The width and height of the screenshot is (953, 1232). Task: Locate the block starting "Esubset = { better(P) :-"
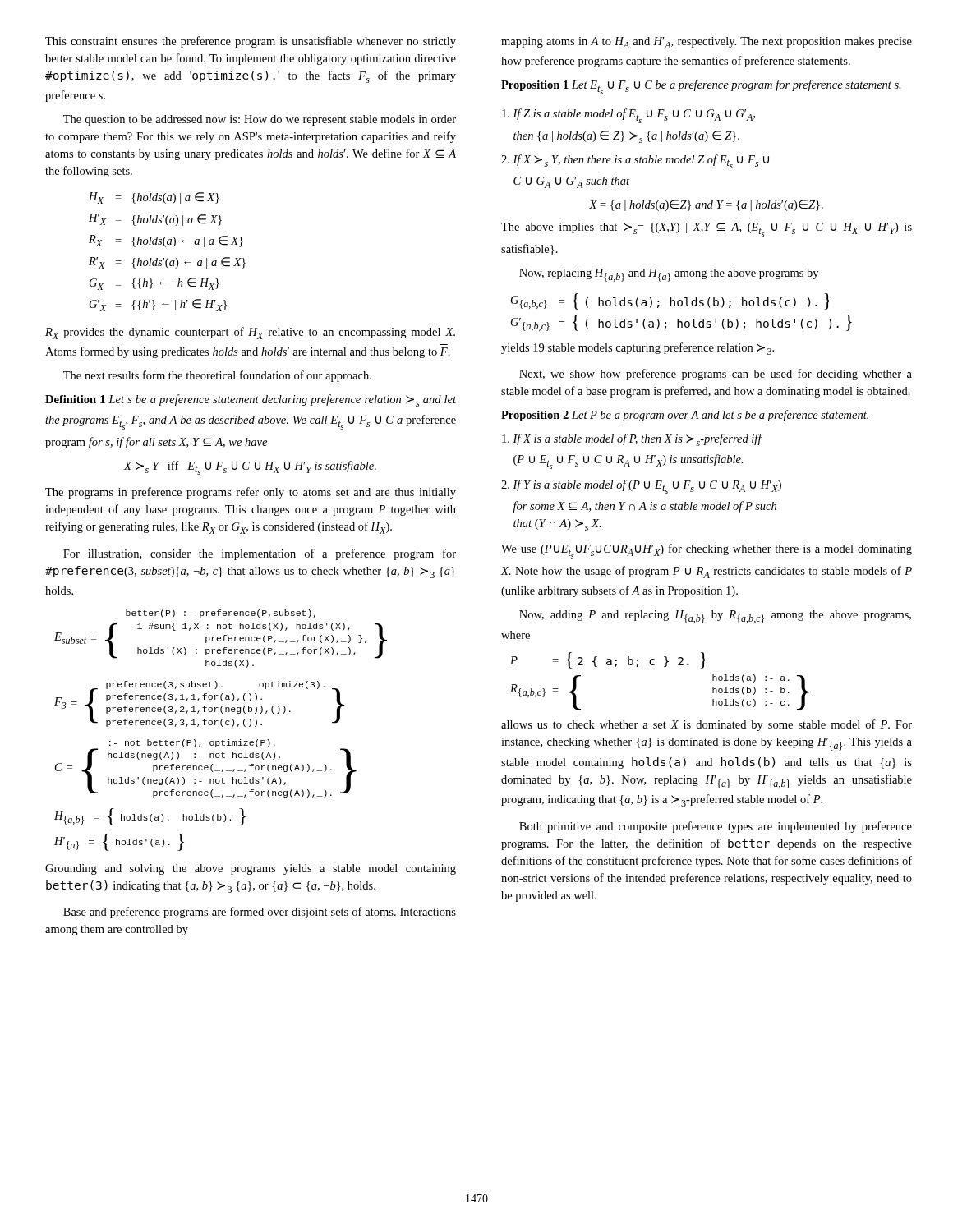coord(223,639)
